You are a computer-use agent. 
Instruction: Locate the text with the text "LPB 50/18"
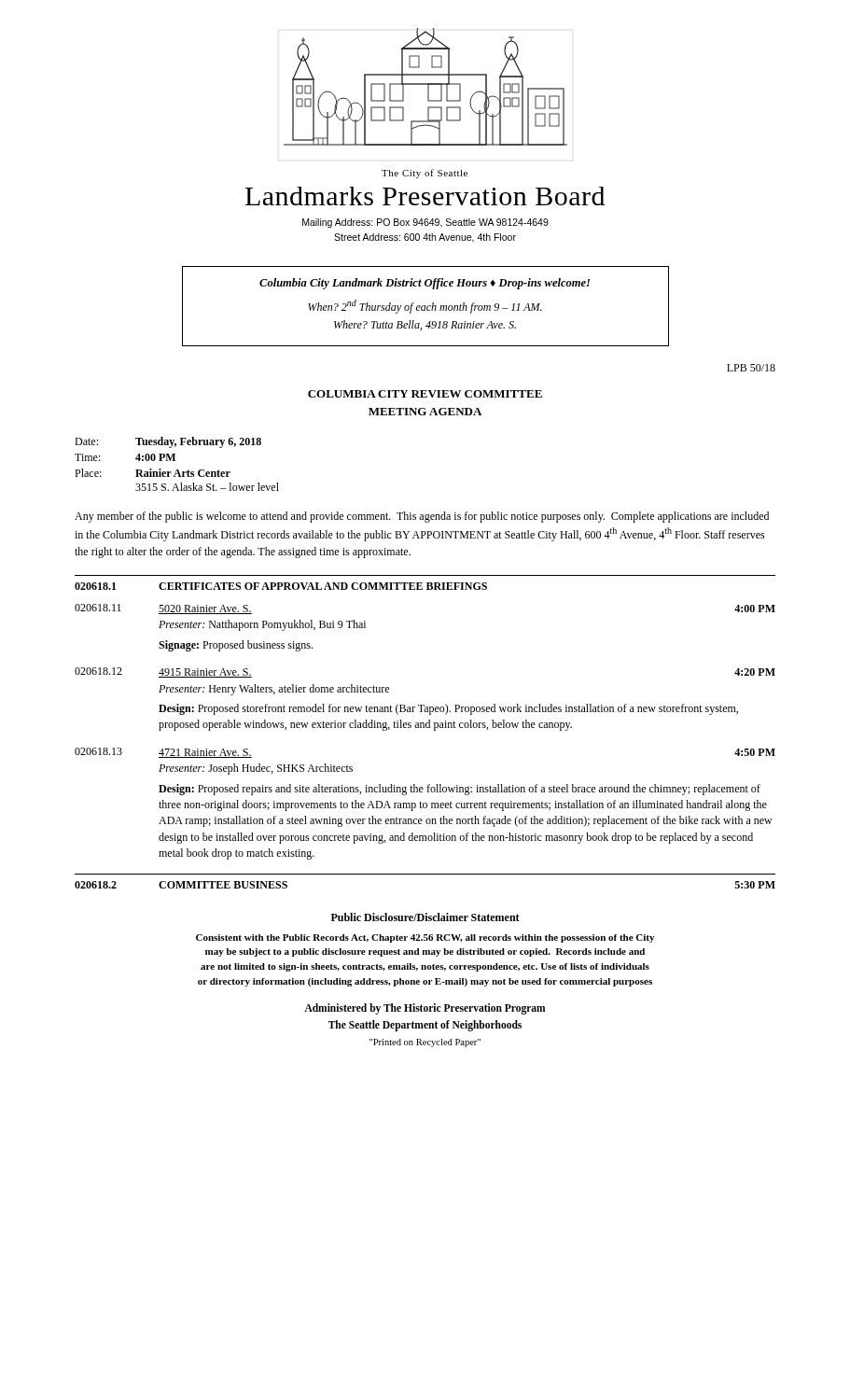coord(751,368)
